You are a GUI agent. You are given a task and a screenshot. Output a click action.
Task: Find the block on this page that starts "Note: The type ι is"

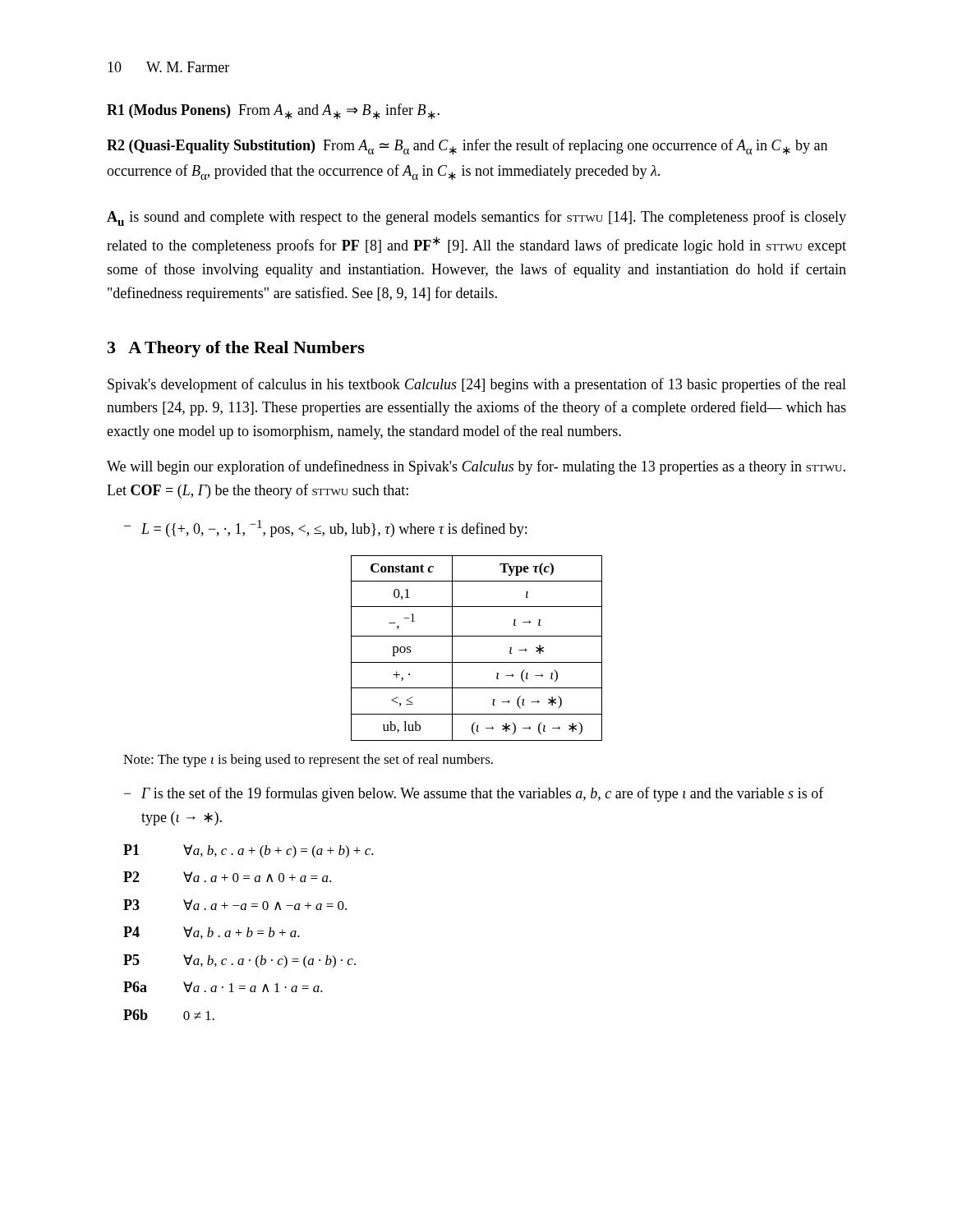click(x=308, y=759)
